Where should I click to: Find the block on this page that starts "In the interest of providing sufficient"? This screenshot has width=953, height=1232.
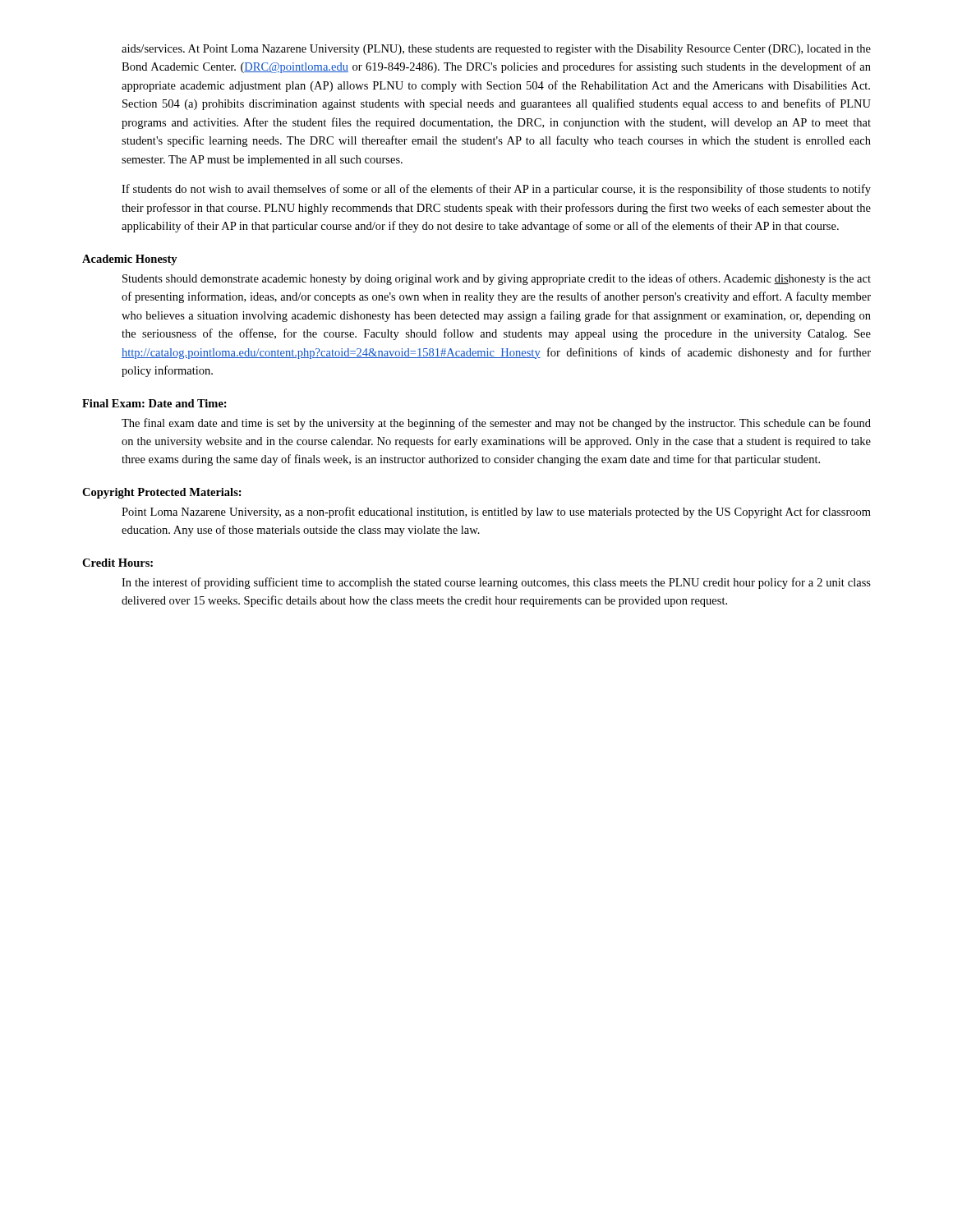click(496, 591)
